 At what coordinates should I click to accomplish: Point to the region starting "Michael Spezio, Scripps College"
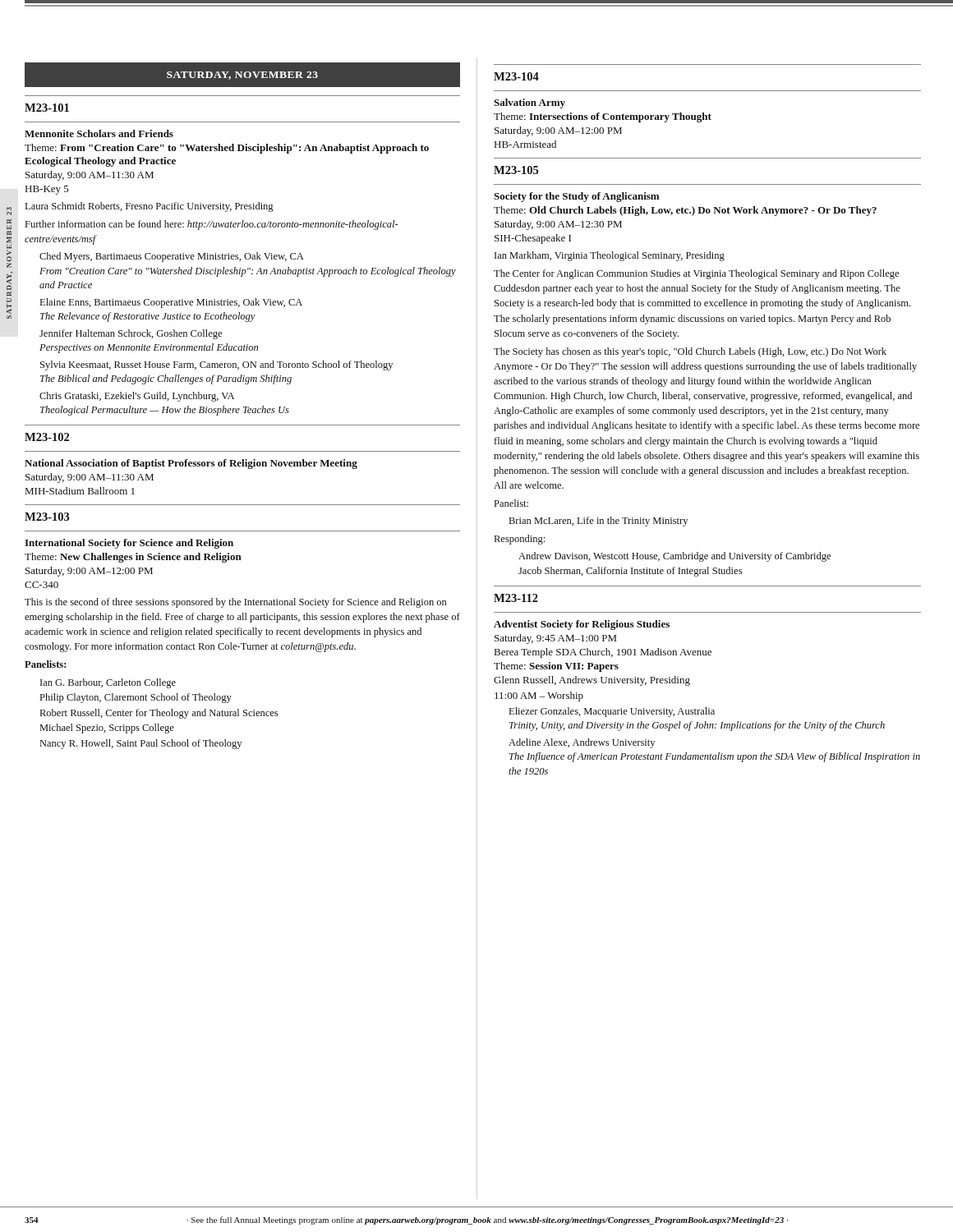coord(107,728)
